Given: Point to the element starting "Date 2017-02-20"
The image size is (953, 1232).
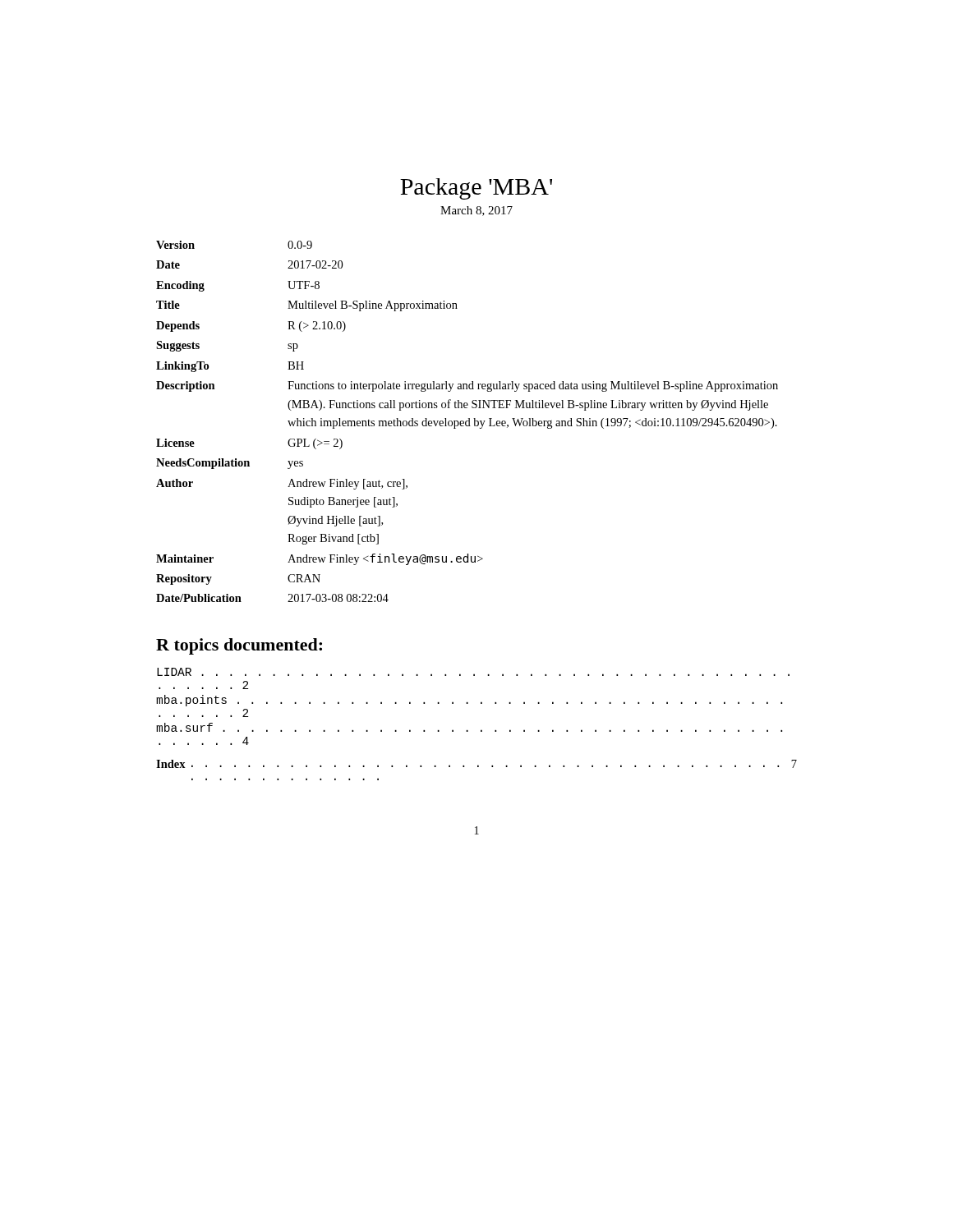Looking at the screenshot, I should (172, 264).
